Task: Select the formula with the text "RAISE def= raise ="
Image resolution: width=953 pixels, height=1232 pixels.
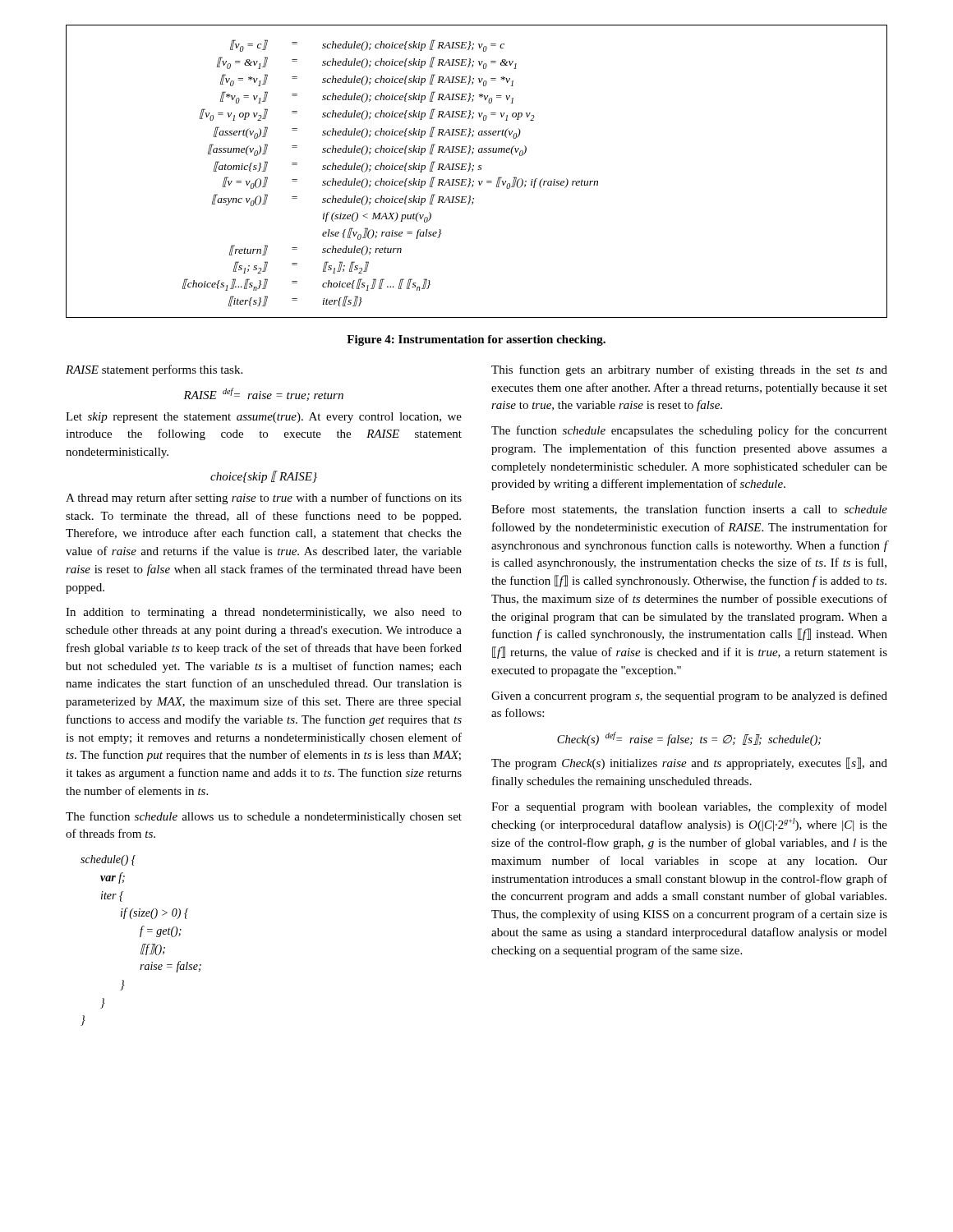Action: tap(264, 394)
